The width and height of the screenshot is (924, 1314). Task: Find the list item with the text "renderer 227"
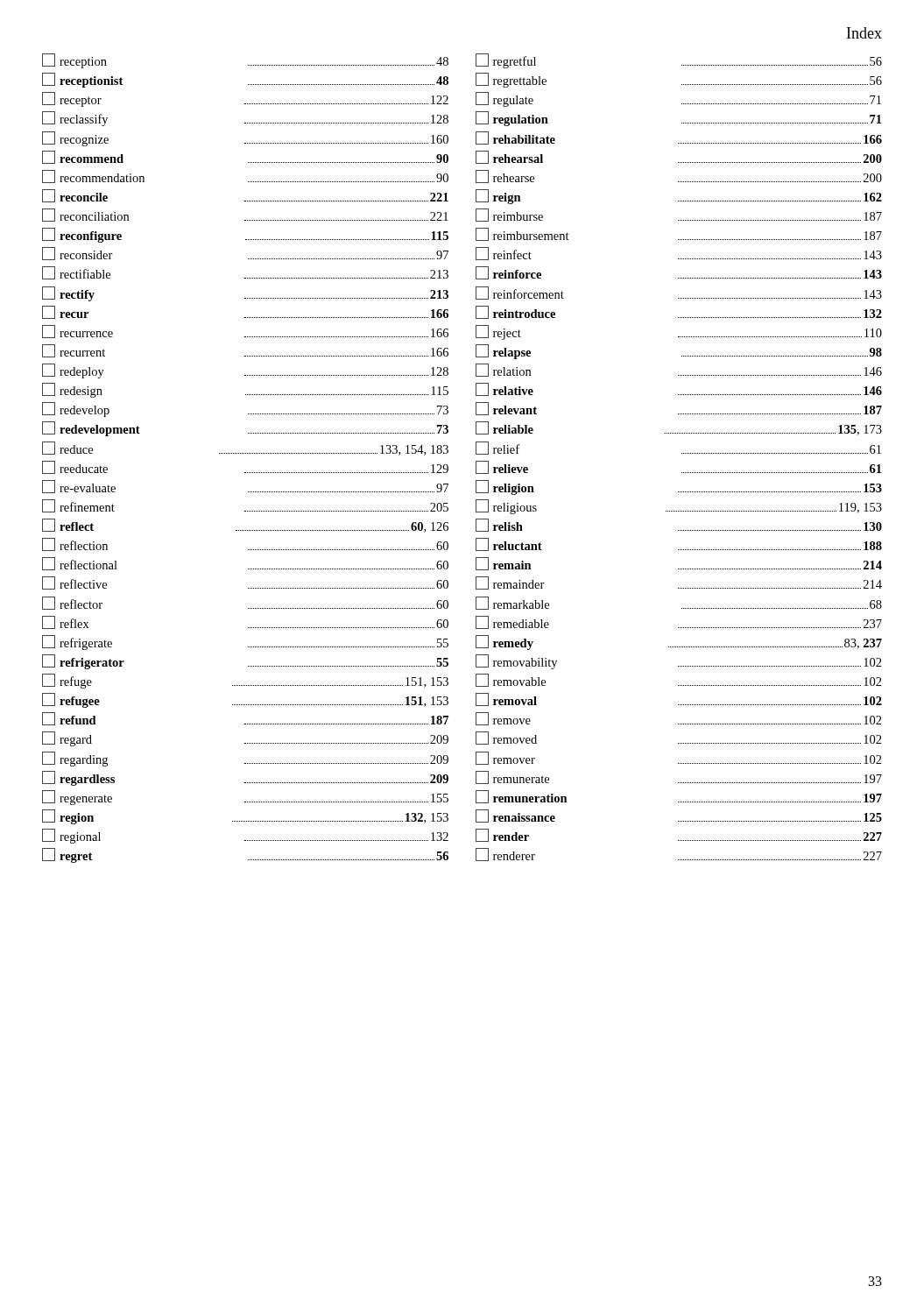coord(679,856)
